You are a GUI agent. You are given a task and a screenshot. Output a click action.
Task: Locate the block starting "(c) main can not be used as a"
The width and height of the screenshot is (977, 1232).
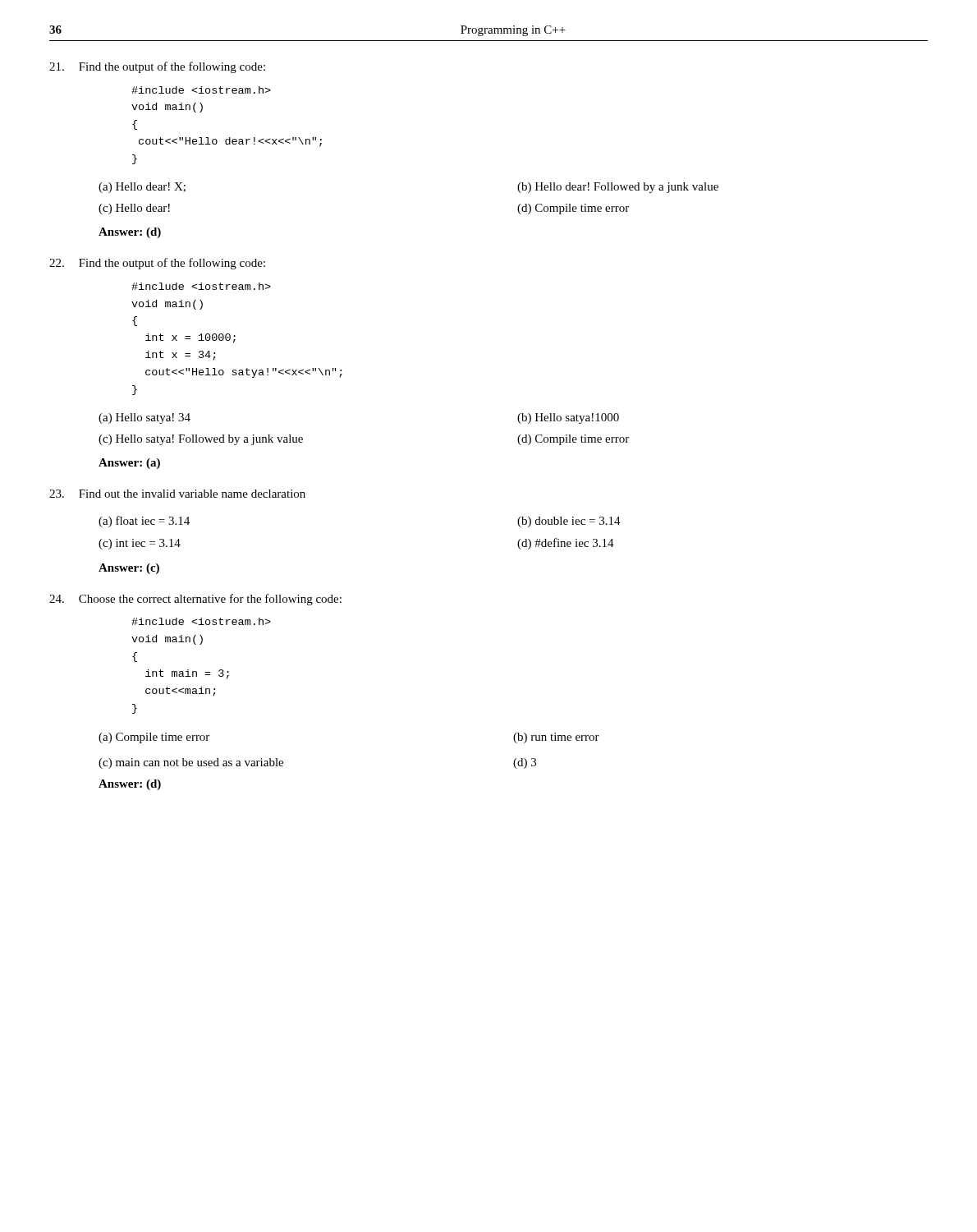click(x=191, y=762)
